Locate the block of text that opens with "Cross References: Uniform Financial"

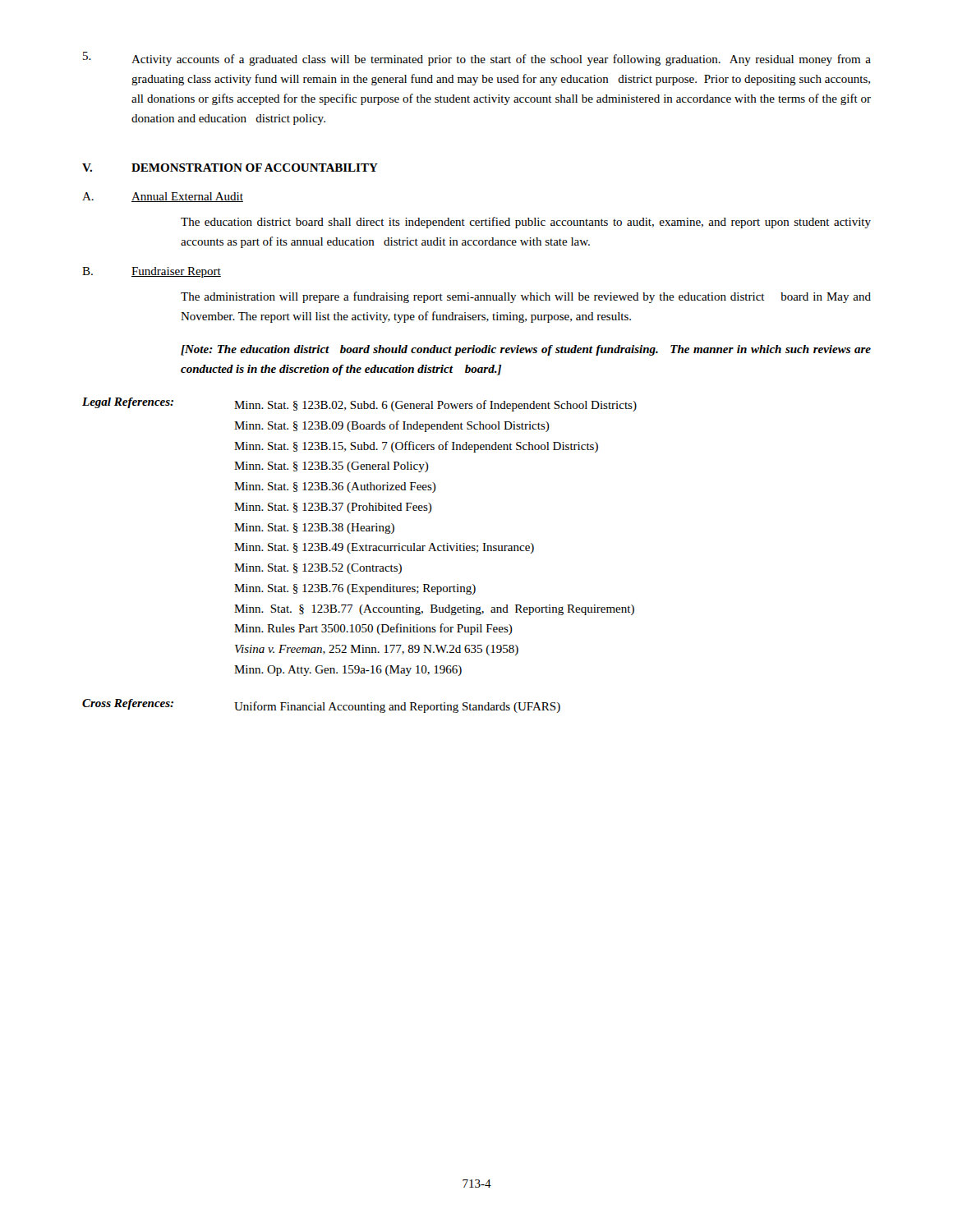pyautogui.click(x=321, y=706)
